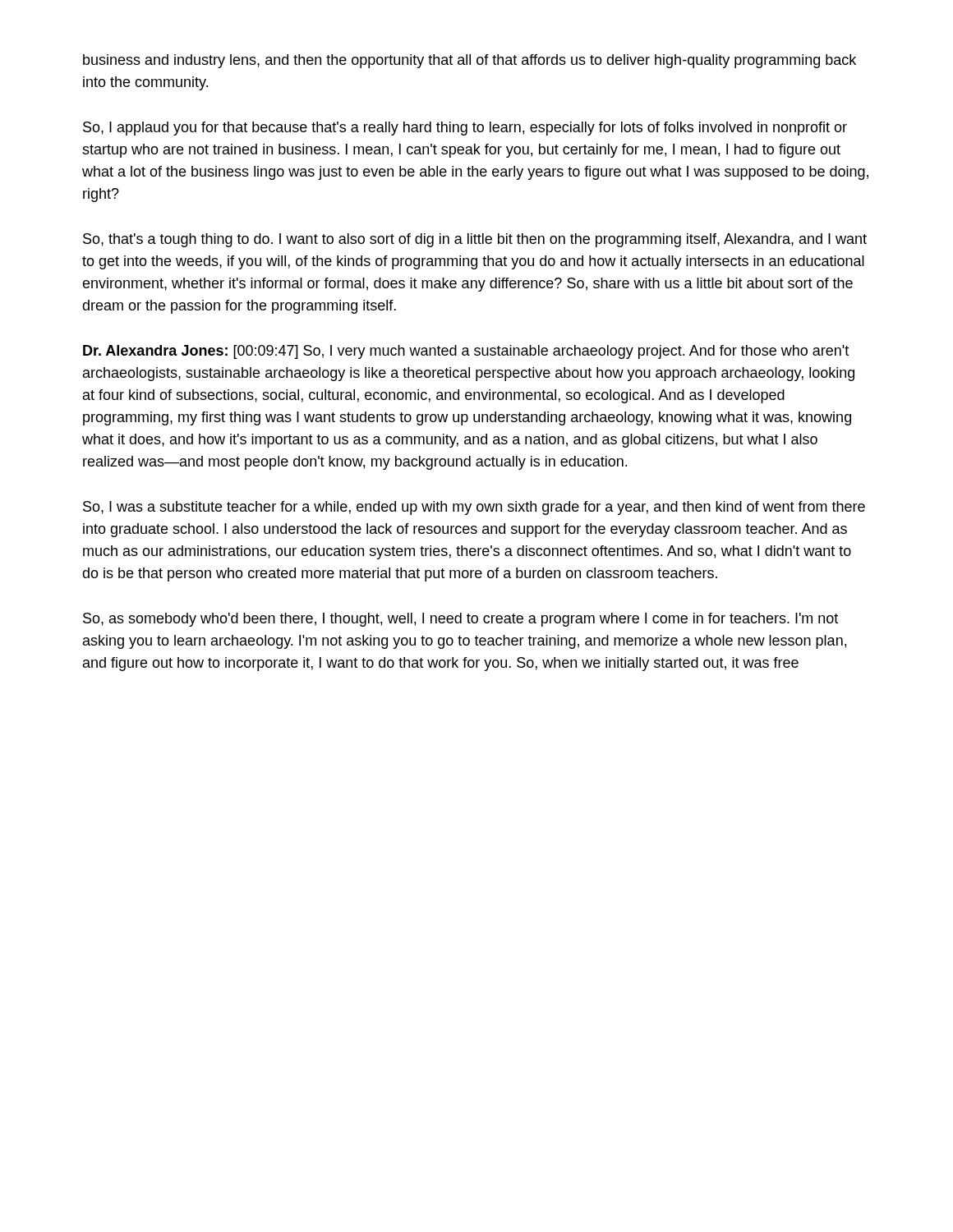Select the text block that reads "So, as somebody who'd been there, I"
The width and height of the screenshot is (953, 1232).
[x=465, y=641]
